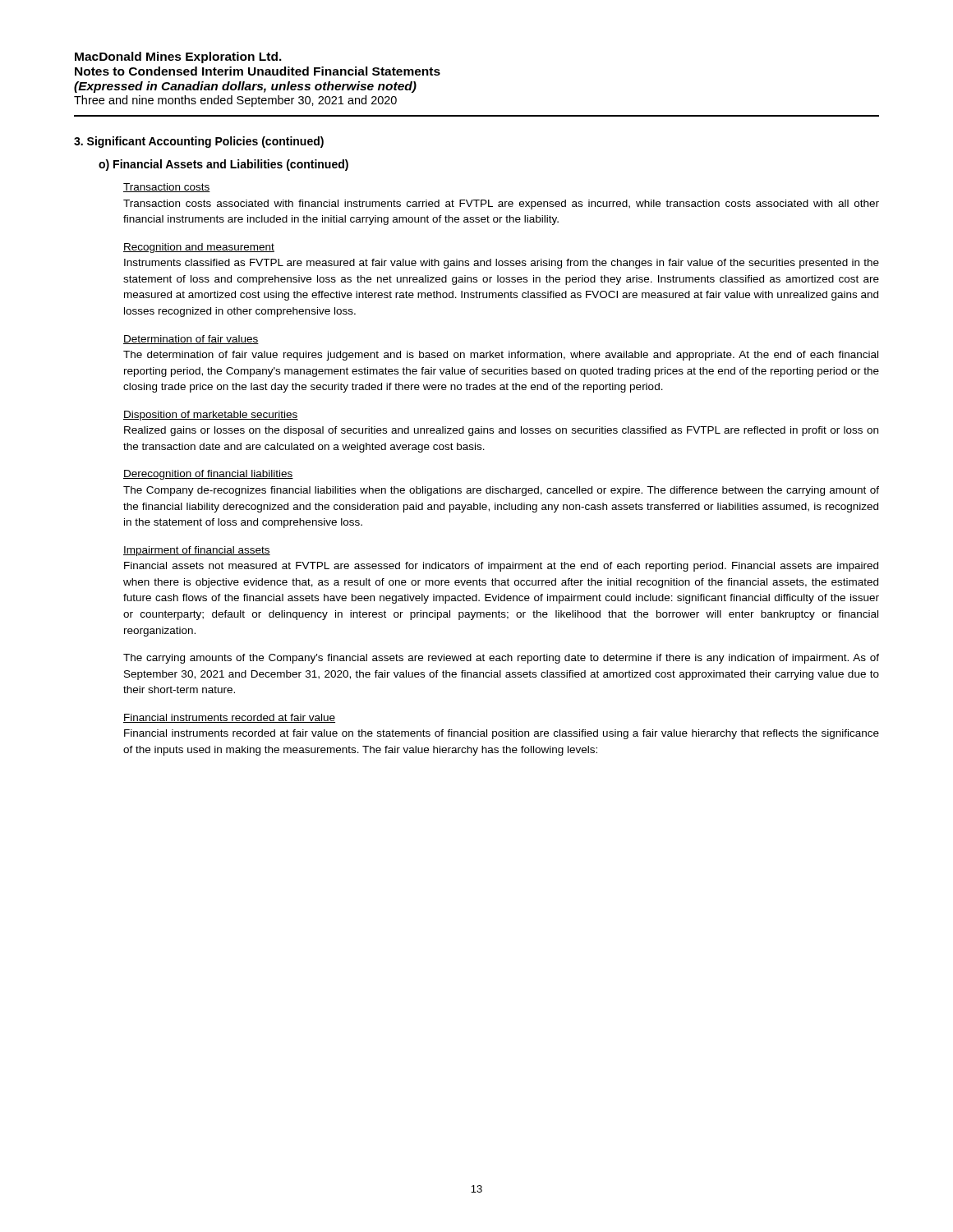Click on the region starting "3. Significant Accounting Policies (continued)"
The height and width of the screenshot is (1232, 953).
tap(199, 141)
